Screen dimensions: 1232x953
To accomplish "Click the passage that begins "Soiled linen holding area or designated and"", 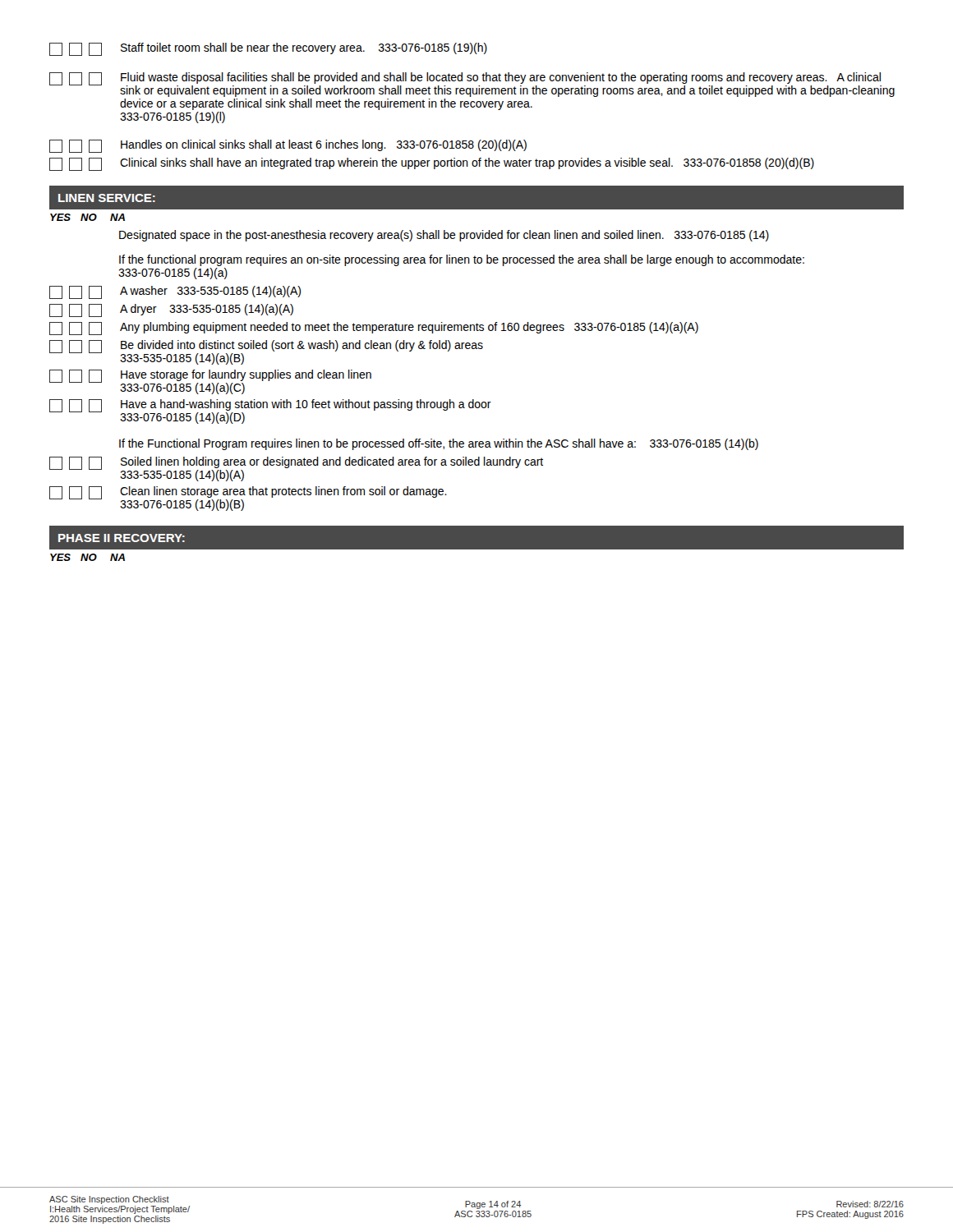I will pyautogui.click(x=476, y=468).
